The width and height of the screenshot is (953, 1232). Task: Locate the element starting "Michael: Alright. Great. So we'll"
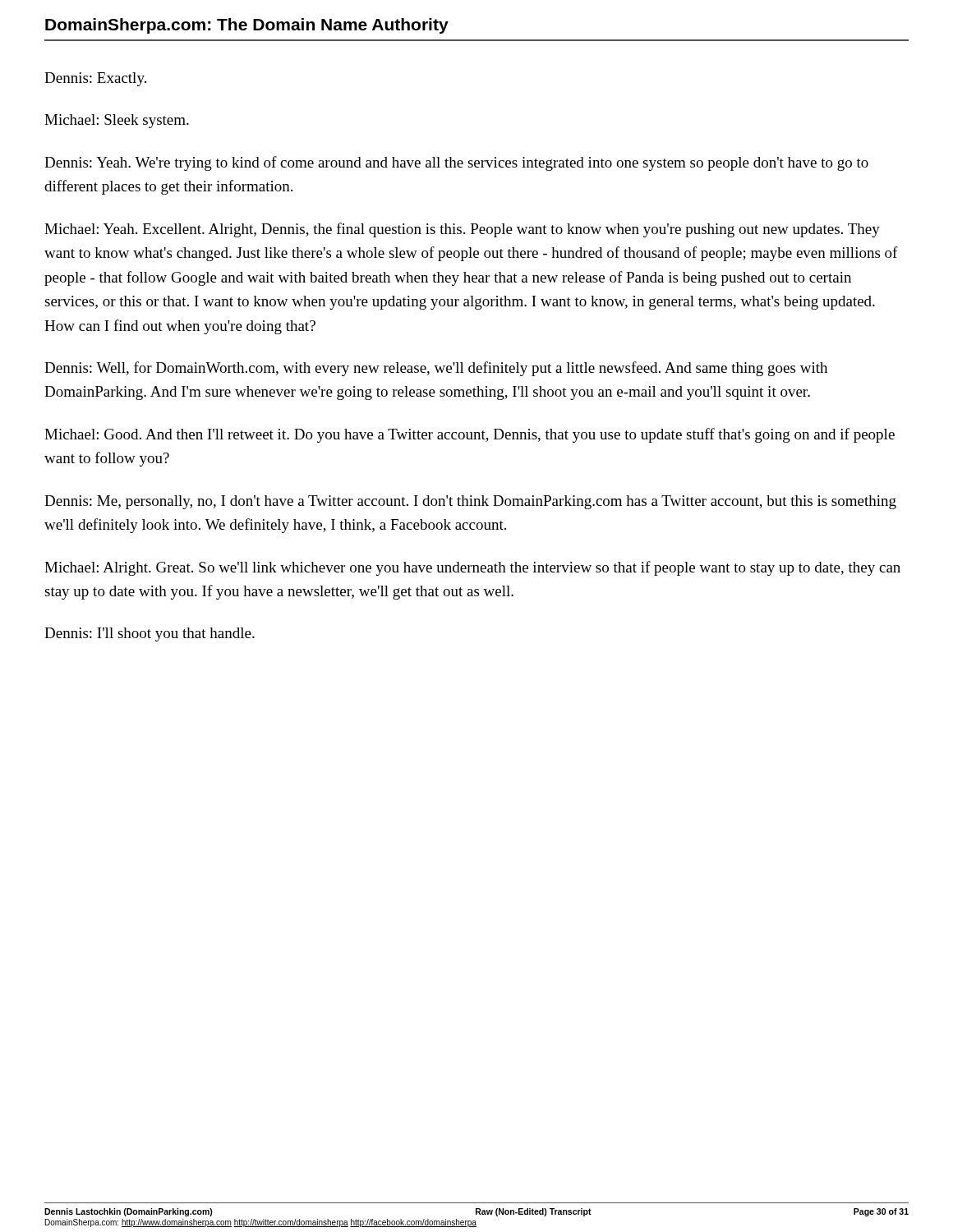click(x=473, y=579)
